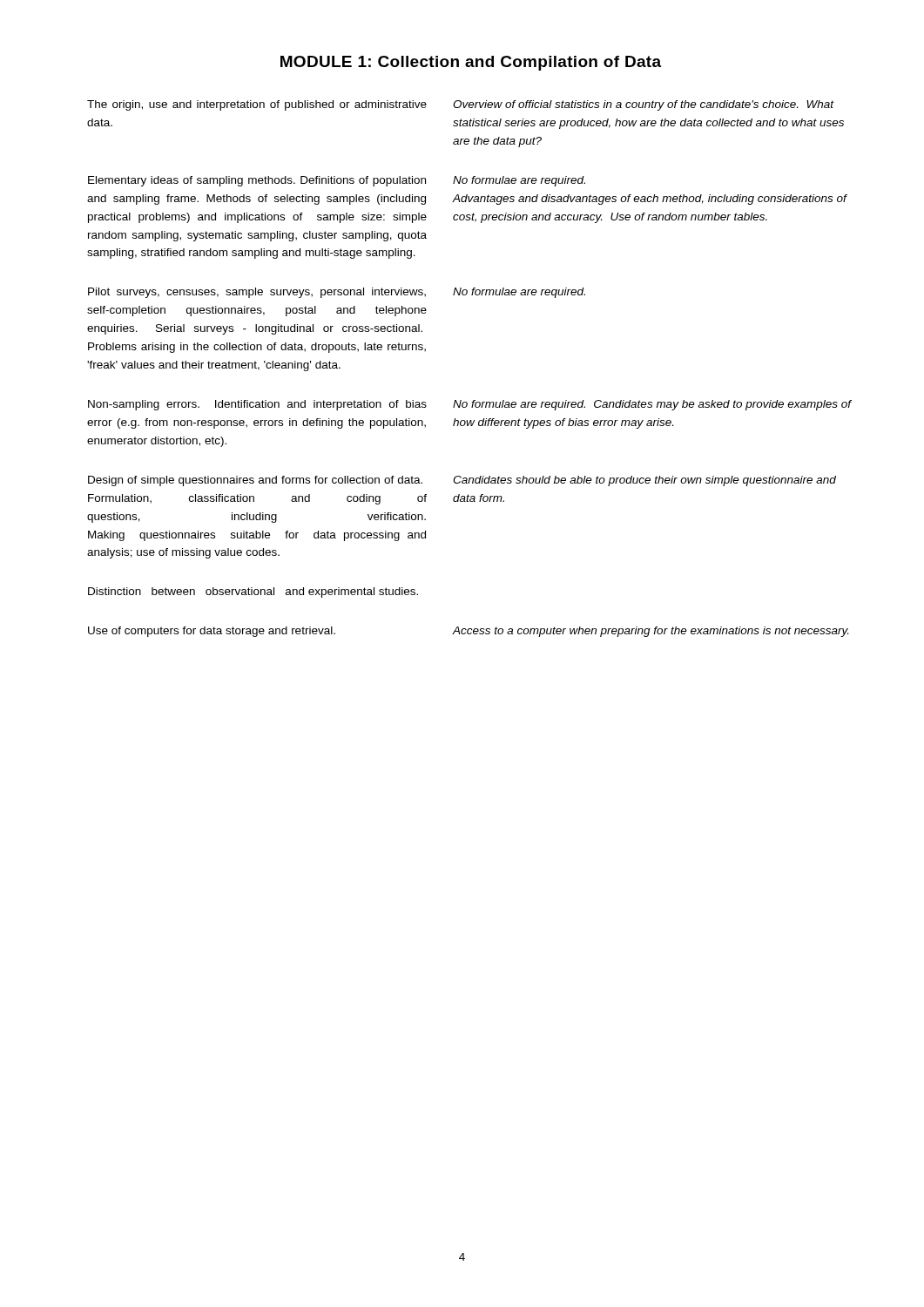924x1307 pixels.
Task: Locate the block of text that opens with "Use of computers"
Action: [x=212, y=631]
